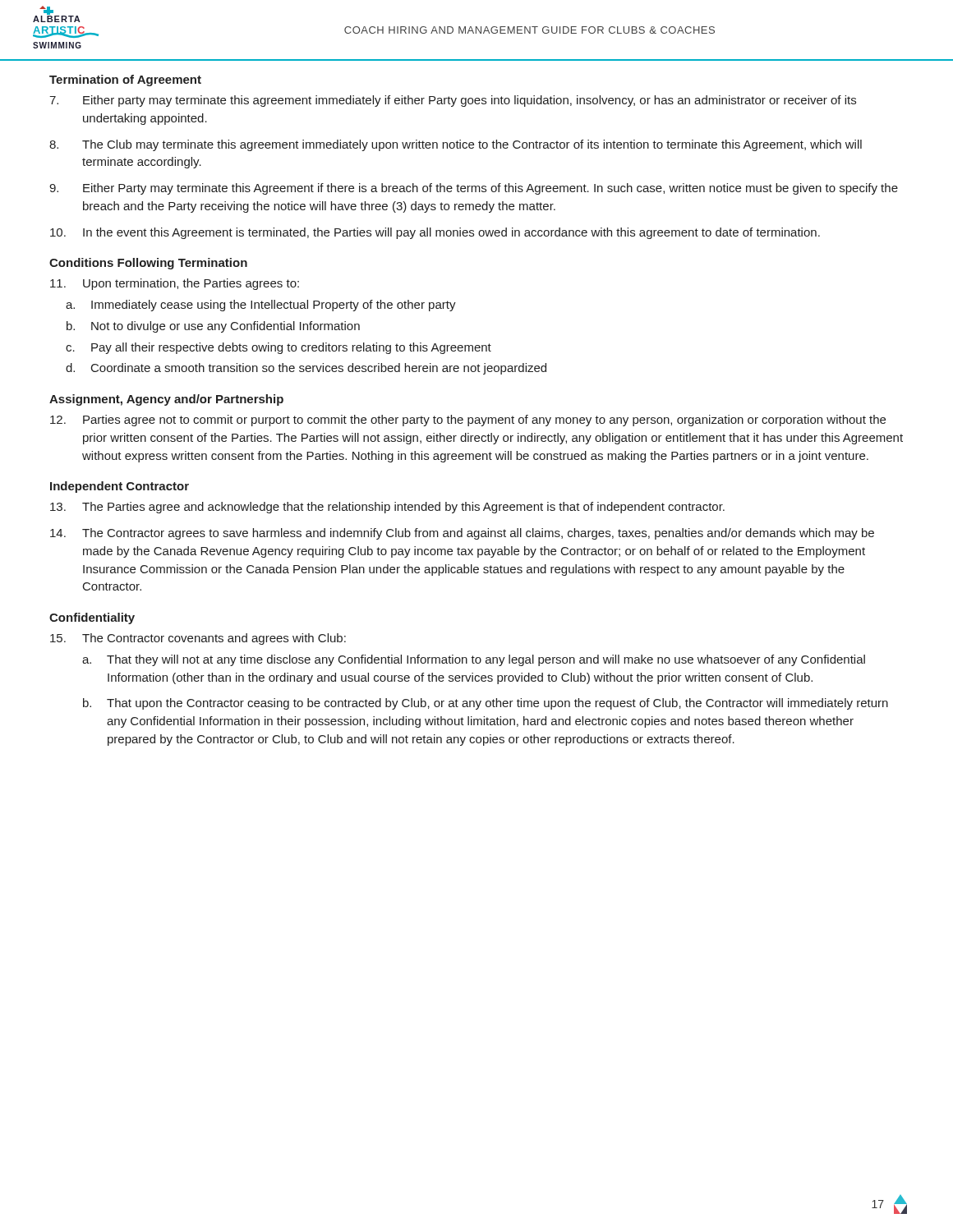Viewport: 953px width, 1232px height.
Task: Point to the passage starting "a. That they"
Action: [493, 668]
